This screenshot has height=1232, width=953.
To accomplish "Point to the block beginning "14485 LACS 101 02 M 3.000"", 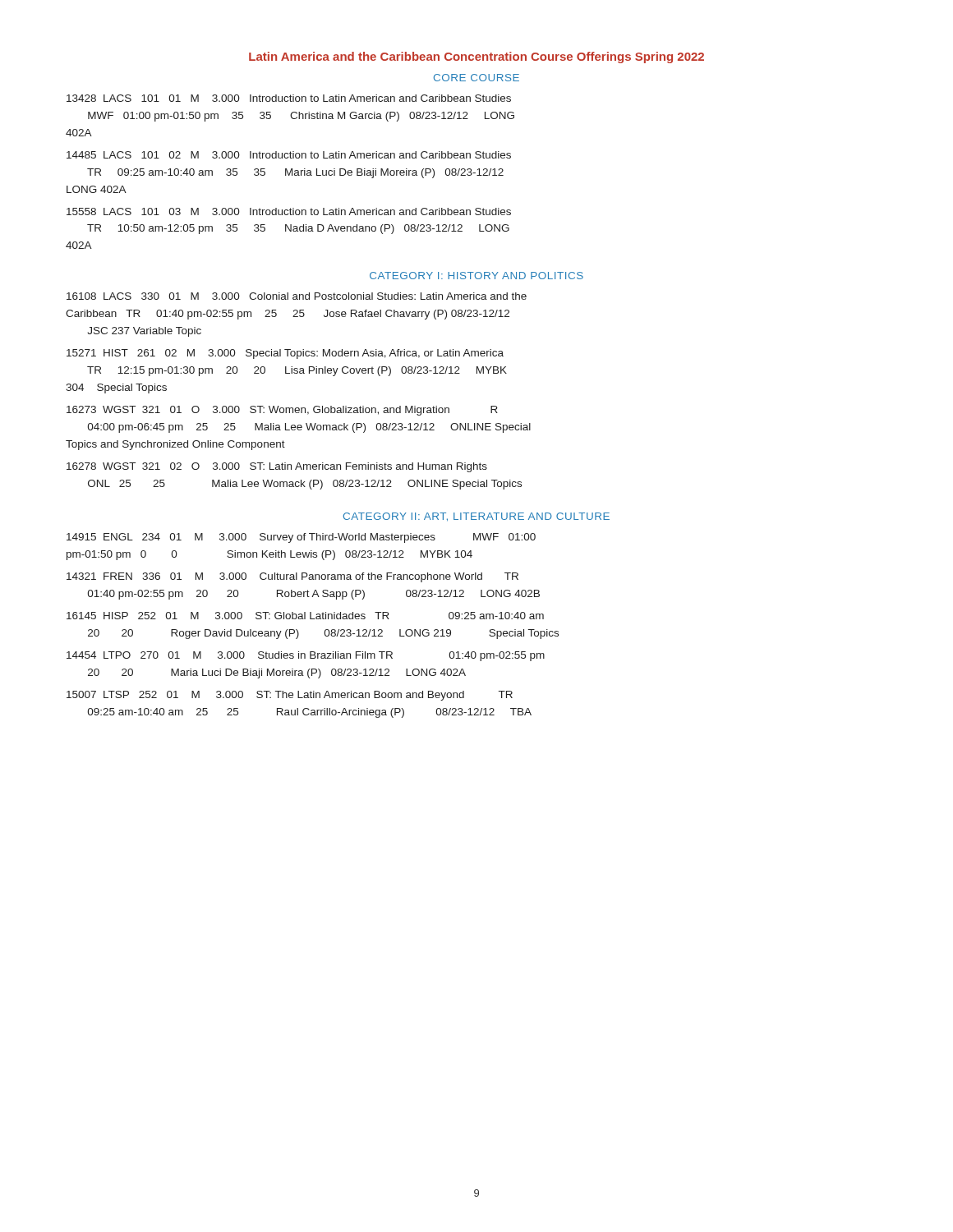I will tap(476, 173).
